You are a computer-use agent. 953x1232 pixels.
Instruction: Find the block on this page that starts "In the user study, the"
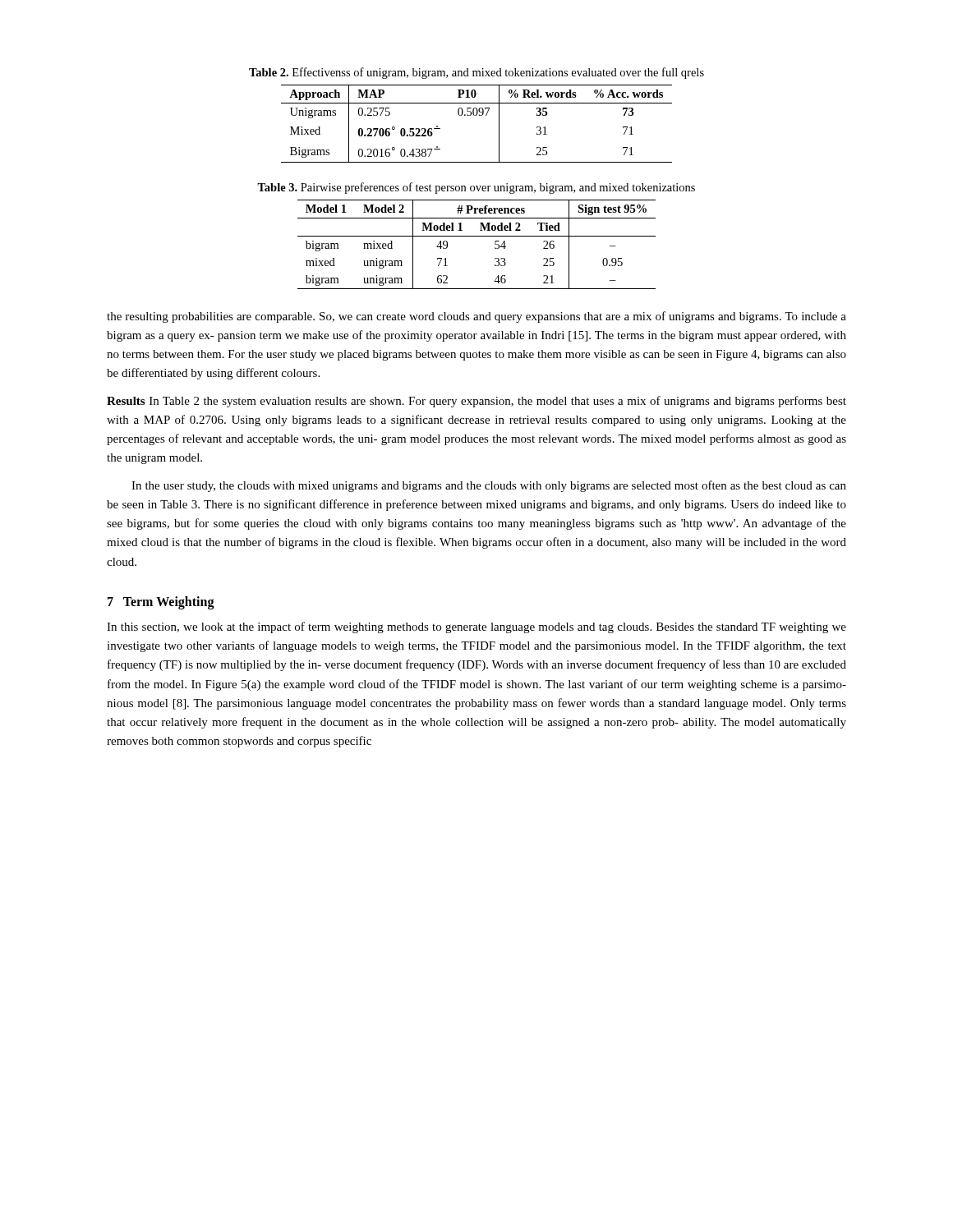click(x=476, y=524)
